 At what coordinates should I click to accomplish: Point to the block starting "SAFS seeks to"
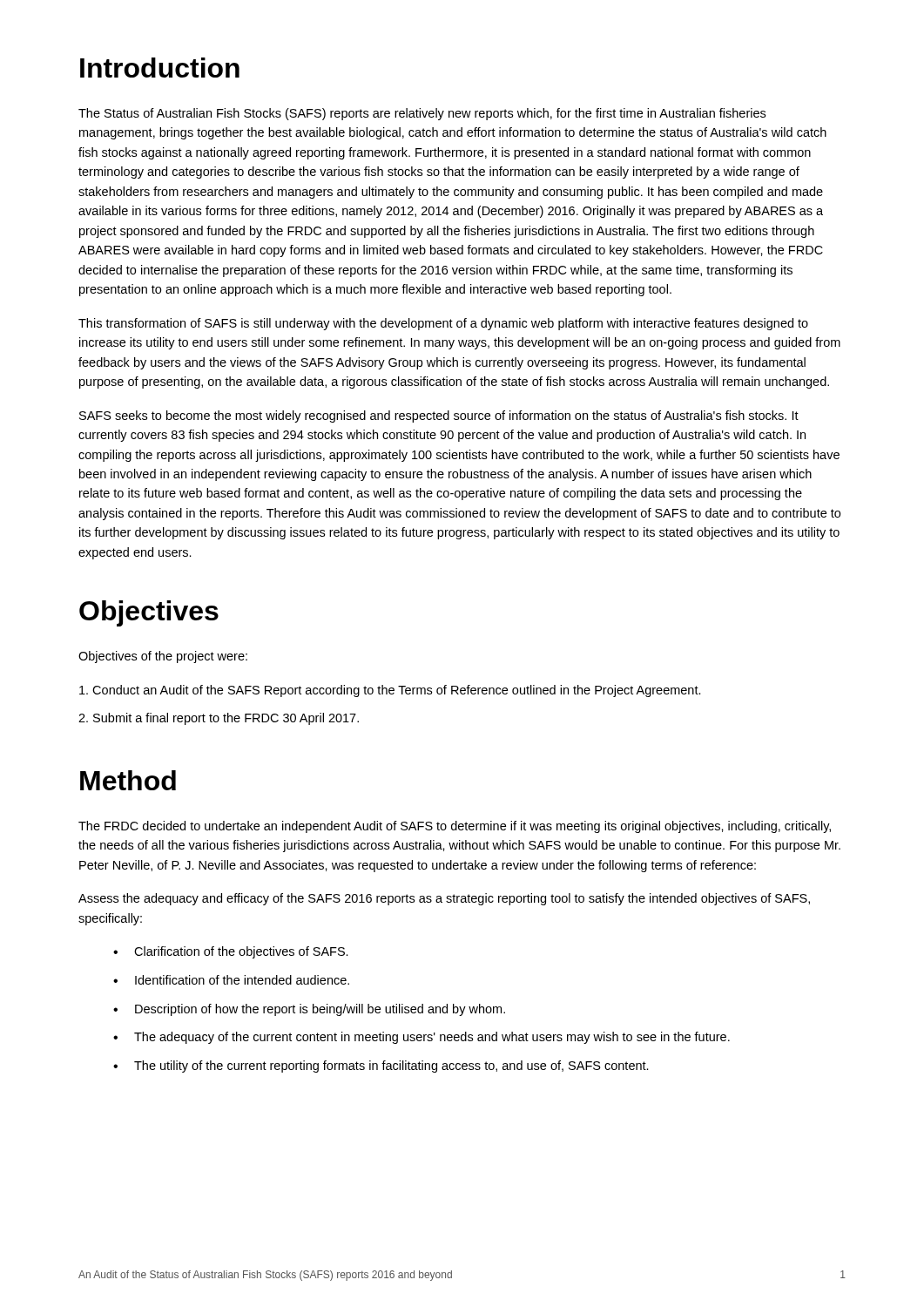462,484
